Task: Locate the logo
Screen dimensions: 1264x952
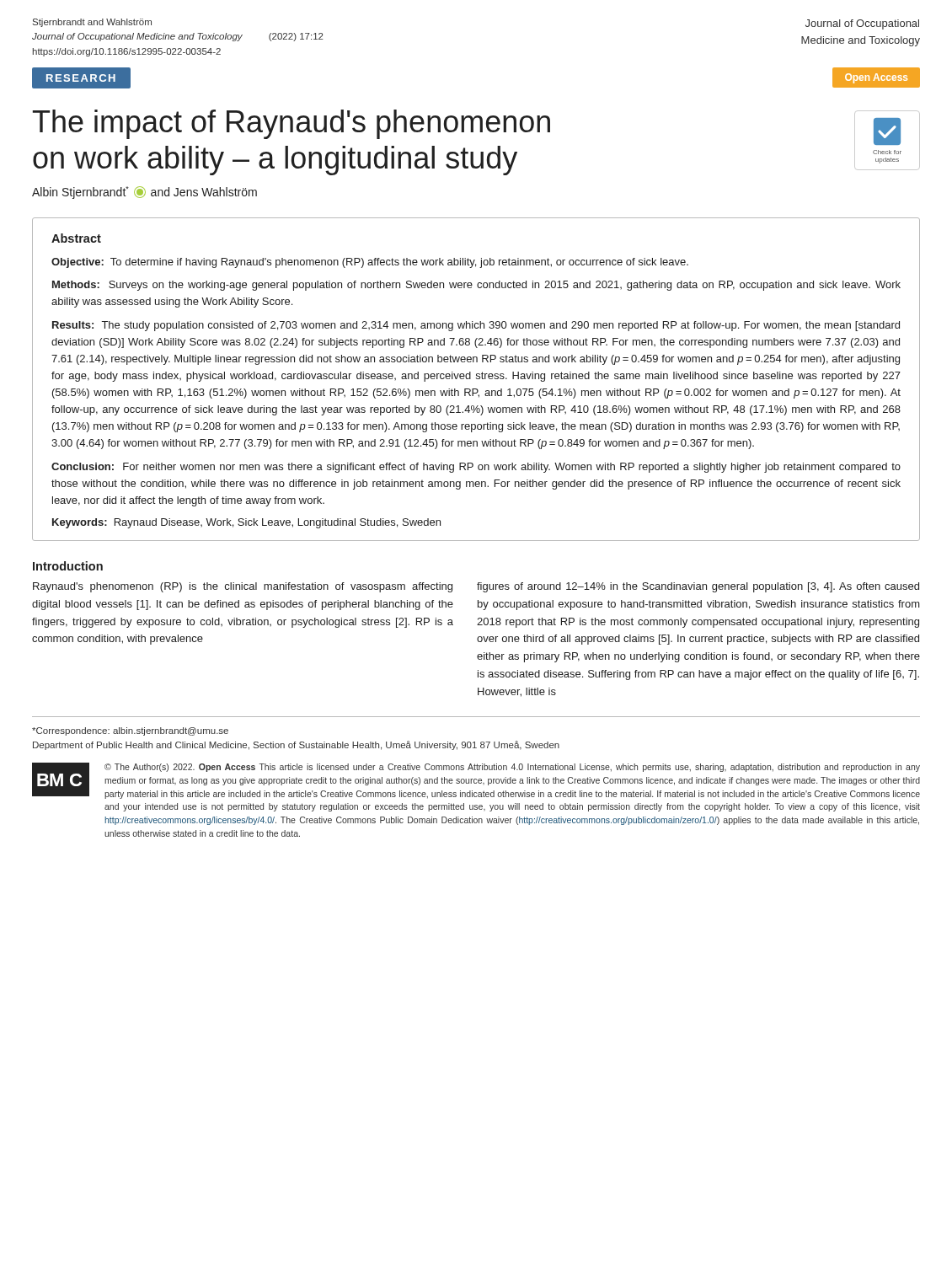Action: 61,781
